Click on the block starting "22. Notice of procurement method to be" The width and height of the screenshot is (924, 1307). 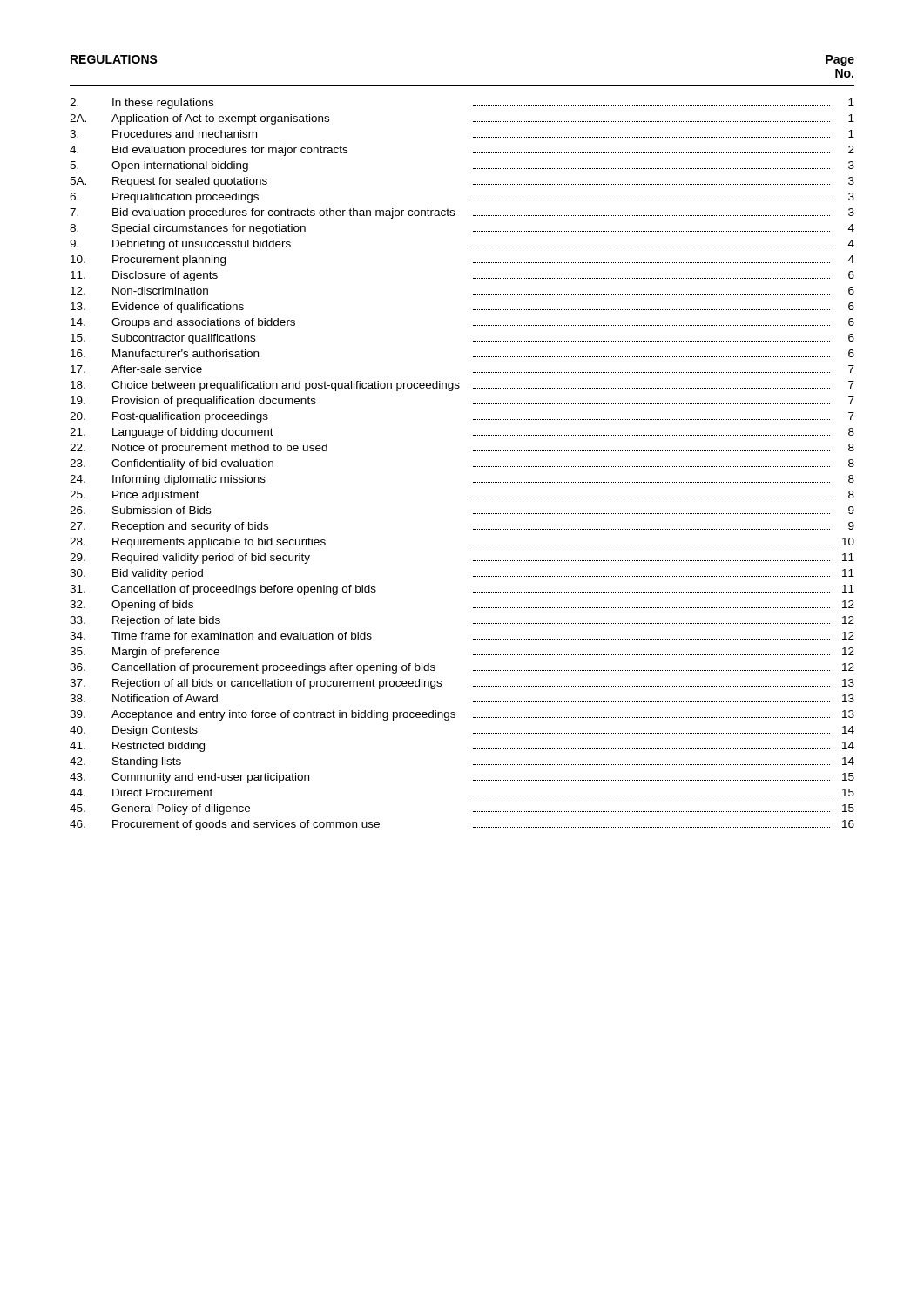462,447
